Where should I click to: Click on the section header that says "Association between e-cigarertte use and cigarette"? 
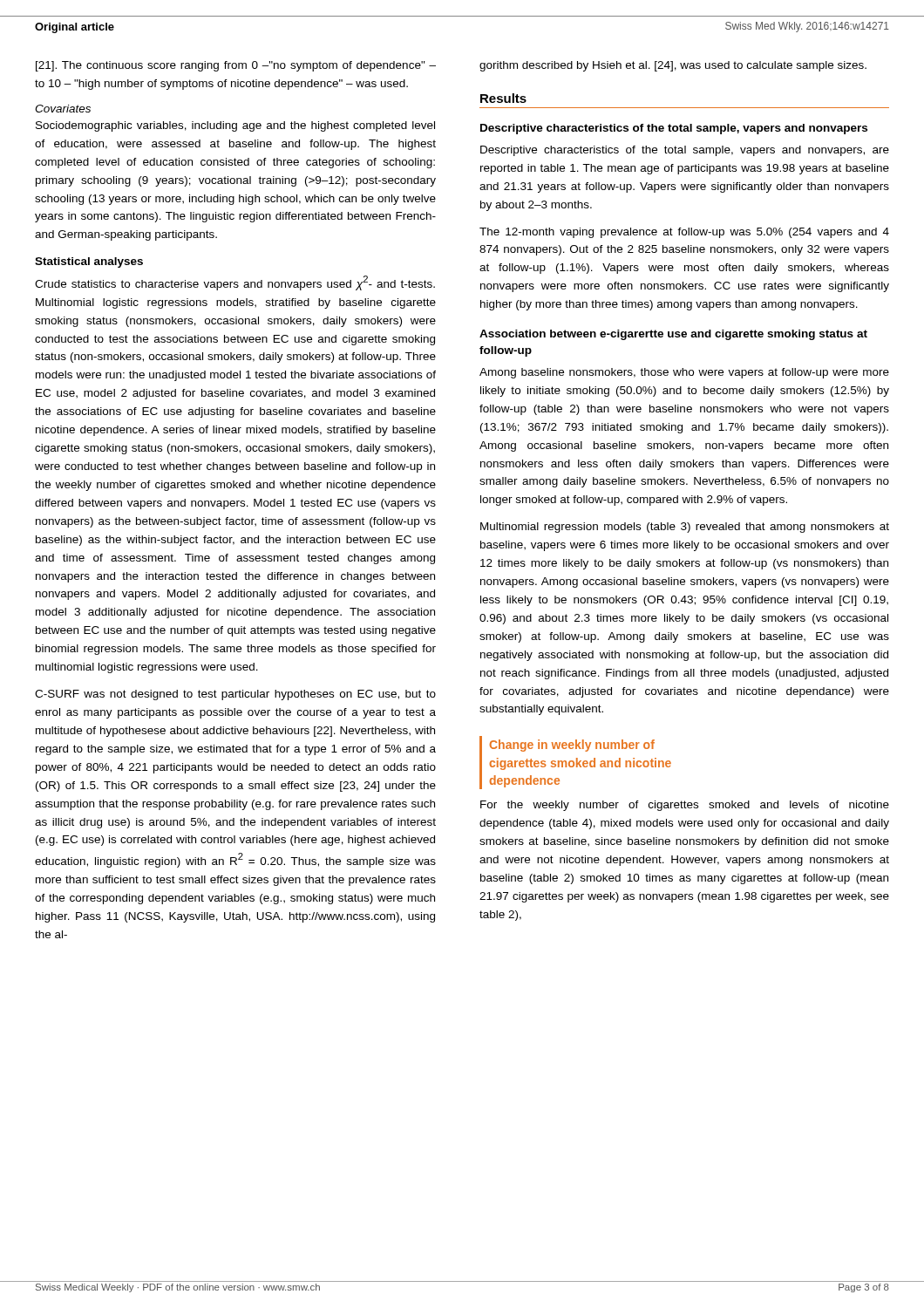[x=673, y=342]
